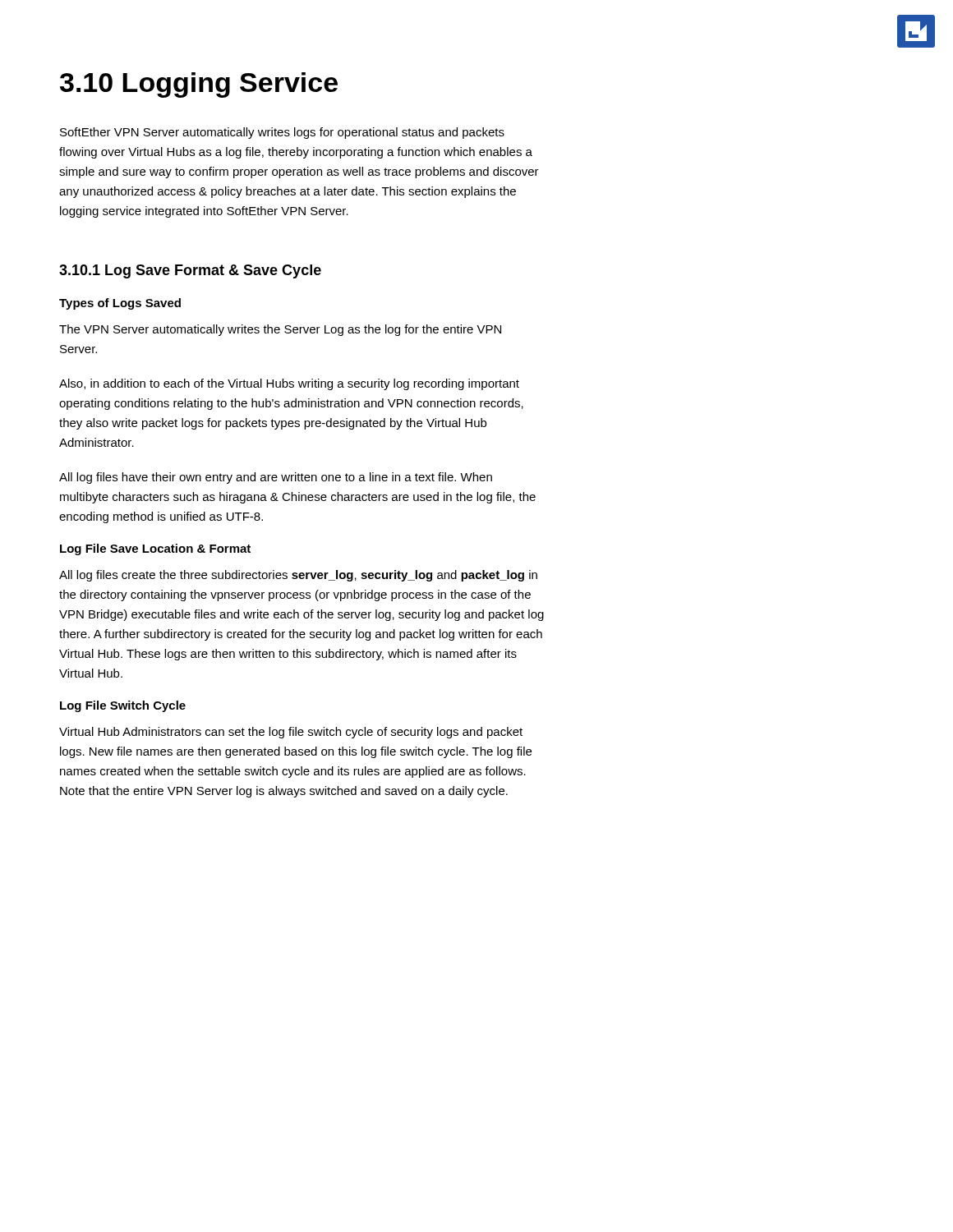Click on the text block with the text "All log files have their own"
The image size is (953, 1232).
(x=298, y=496)
